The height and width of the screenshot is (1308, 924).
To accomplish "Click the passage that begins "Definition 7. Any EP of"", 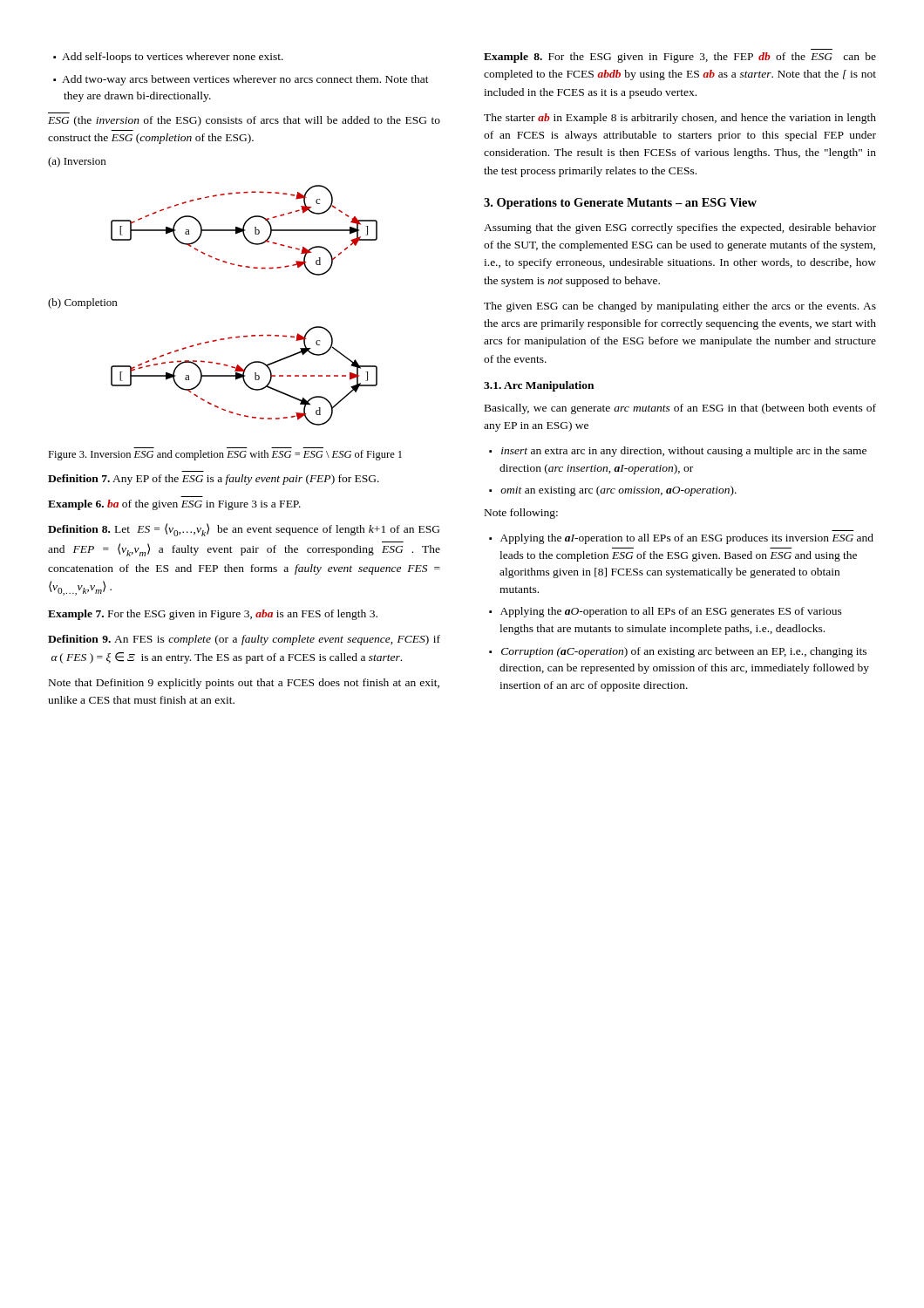I will (x=214, y=478).
